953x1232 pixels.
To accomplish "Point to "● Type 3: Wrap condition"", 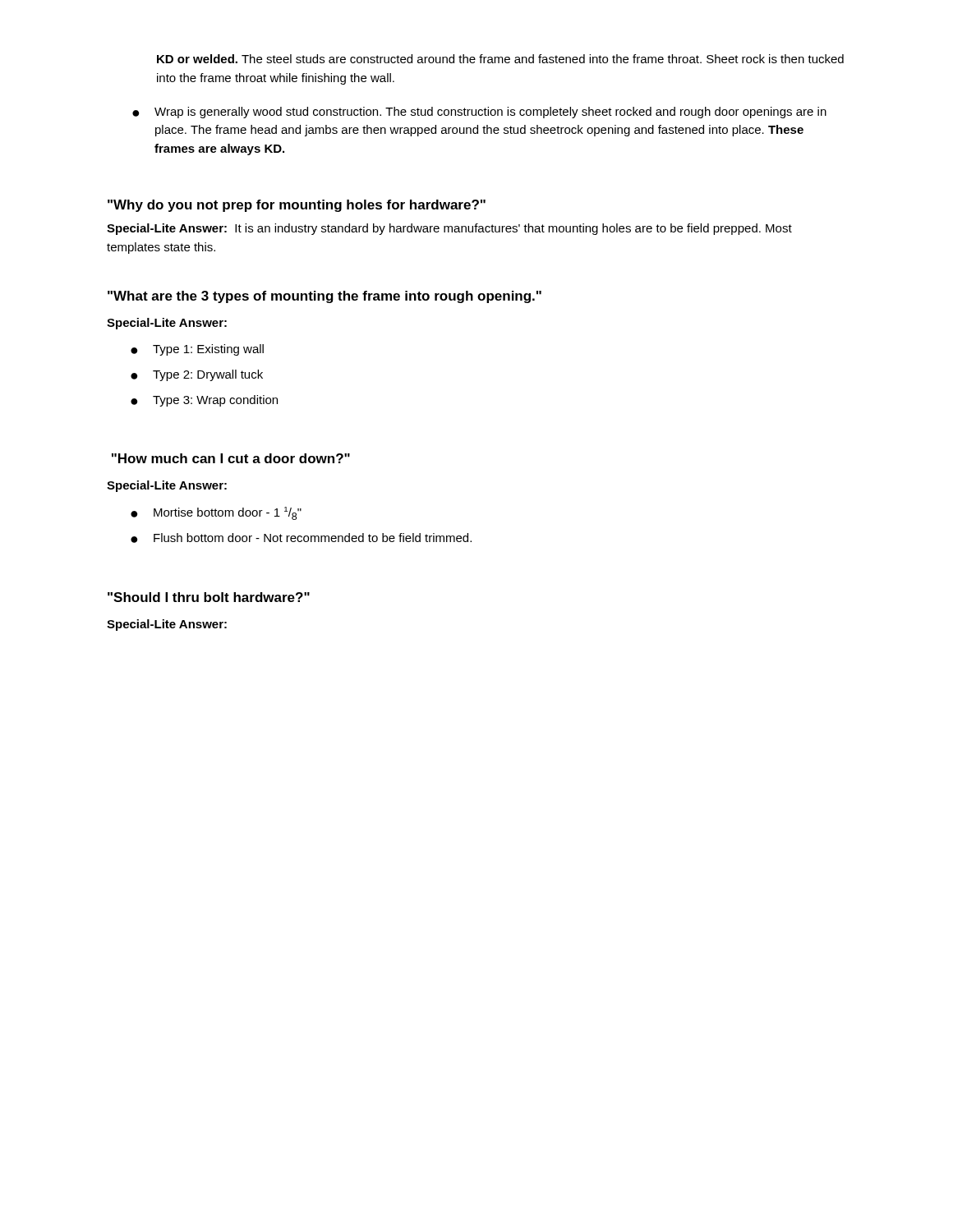I will [204, 401].
